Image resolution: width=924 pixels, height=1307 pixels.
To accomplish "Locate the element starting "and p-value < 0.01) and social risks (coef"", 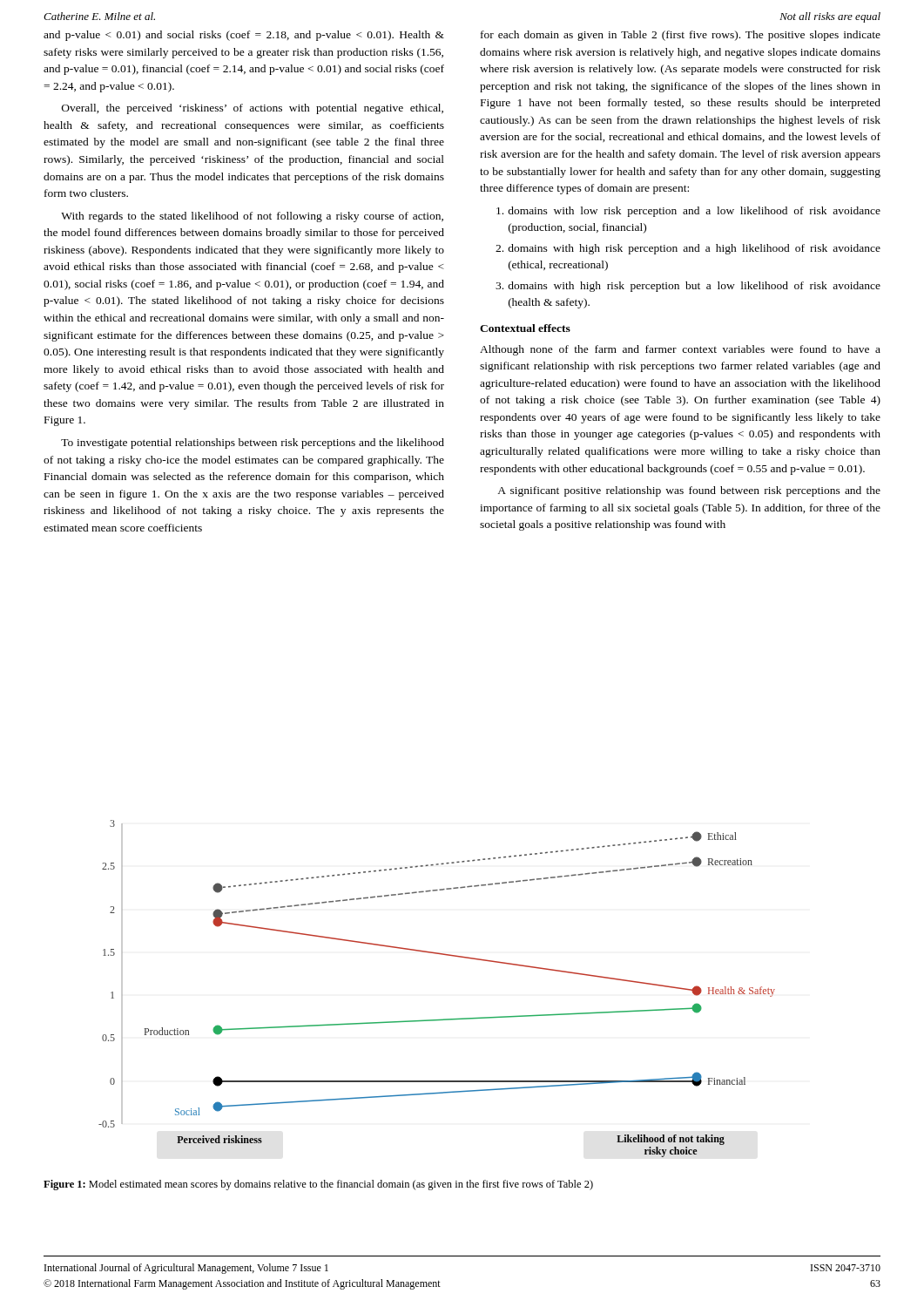I will pyautogui.click(x=244, y=60).
